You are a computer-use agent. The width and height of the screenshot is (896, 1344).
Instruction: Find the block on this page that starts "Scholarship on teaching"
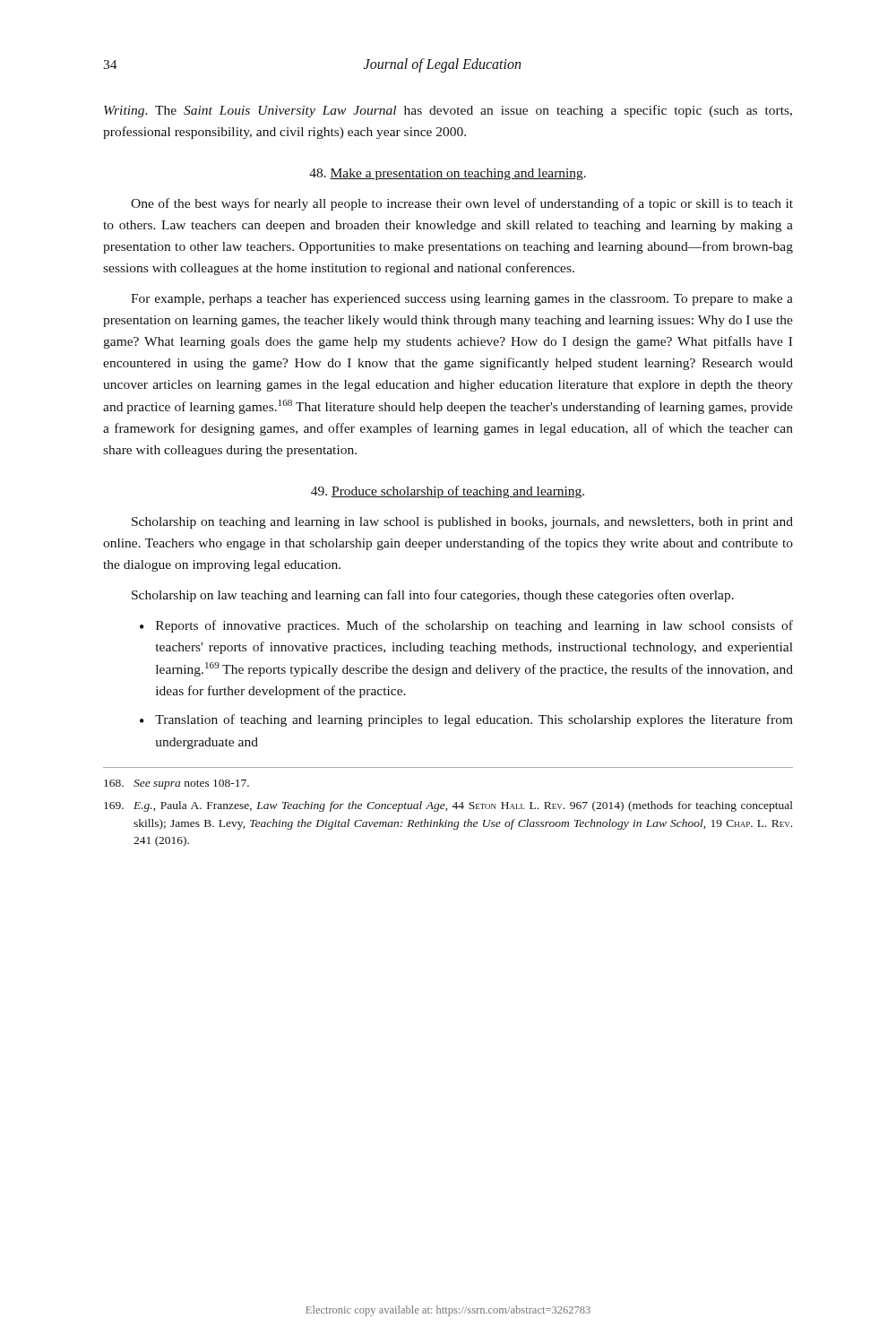448,543
